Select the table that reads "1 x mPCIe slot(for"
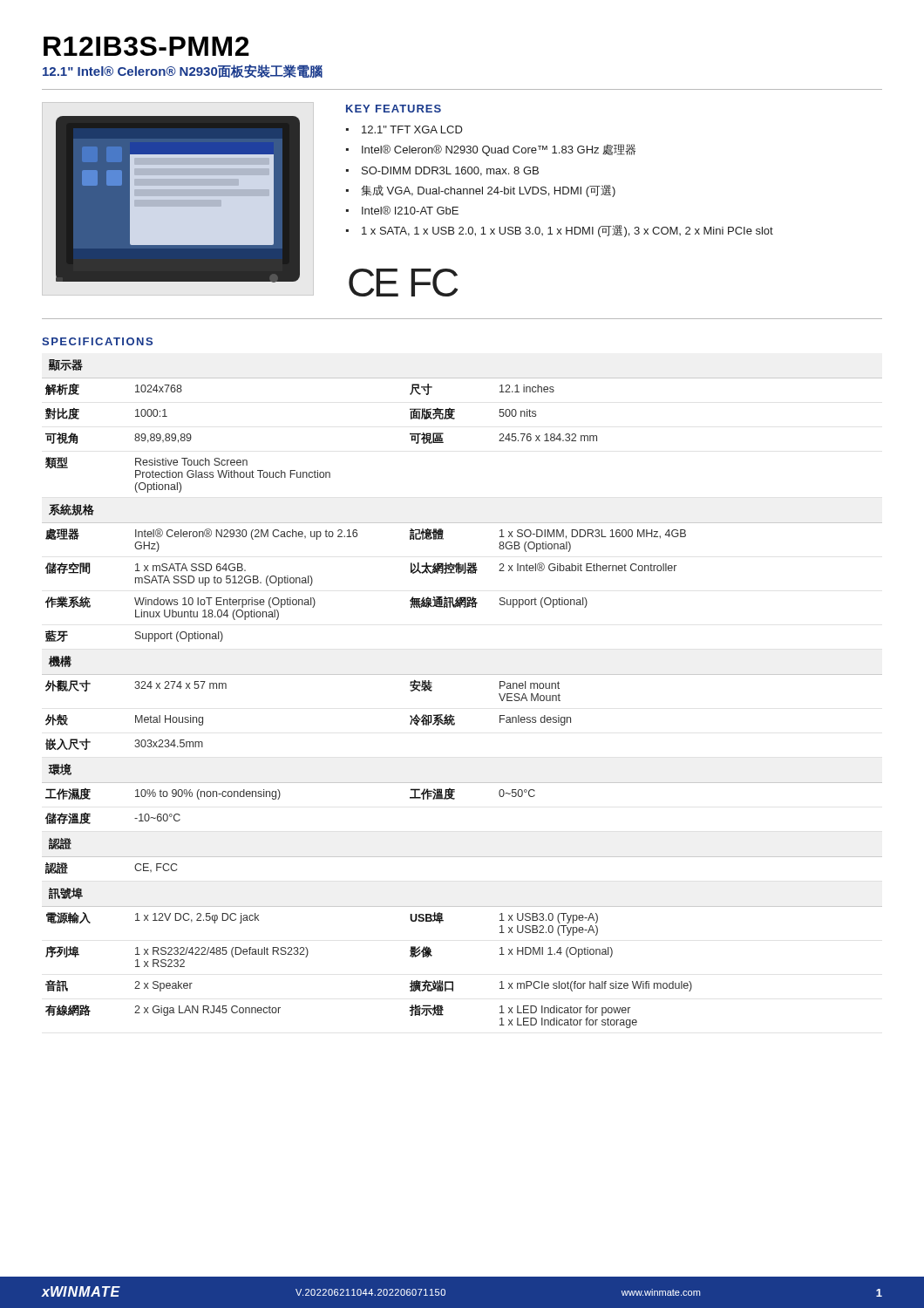 pos(462,694)
